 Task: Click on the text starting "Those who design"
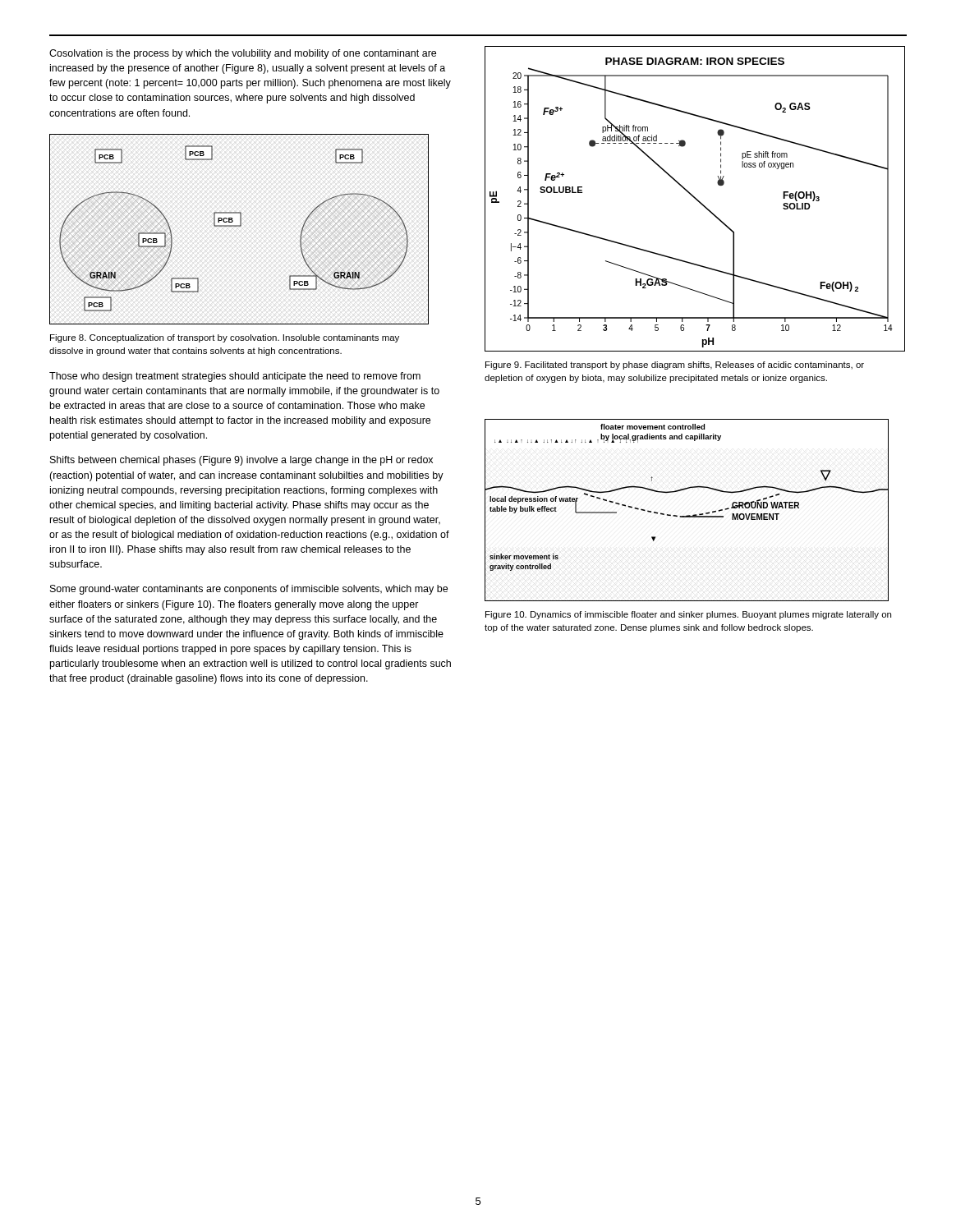[244, 406]
